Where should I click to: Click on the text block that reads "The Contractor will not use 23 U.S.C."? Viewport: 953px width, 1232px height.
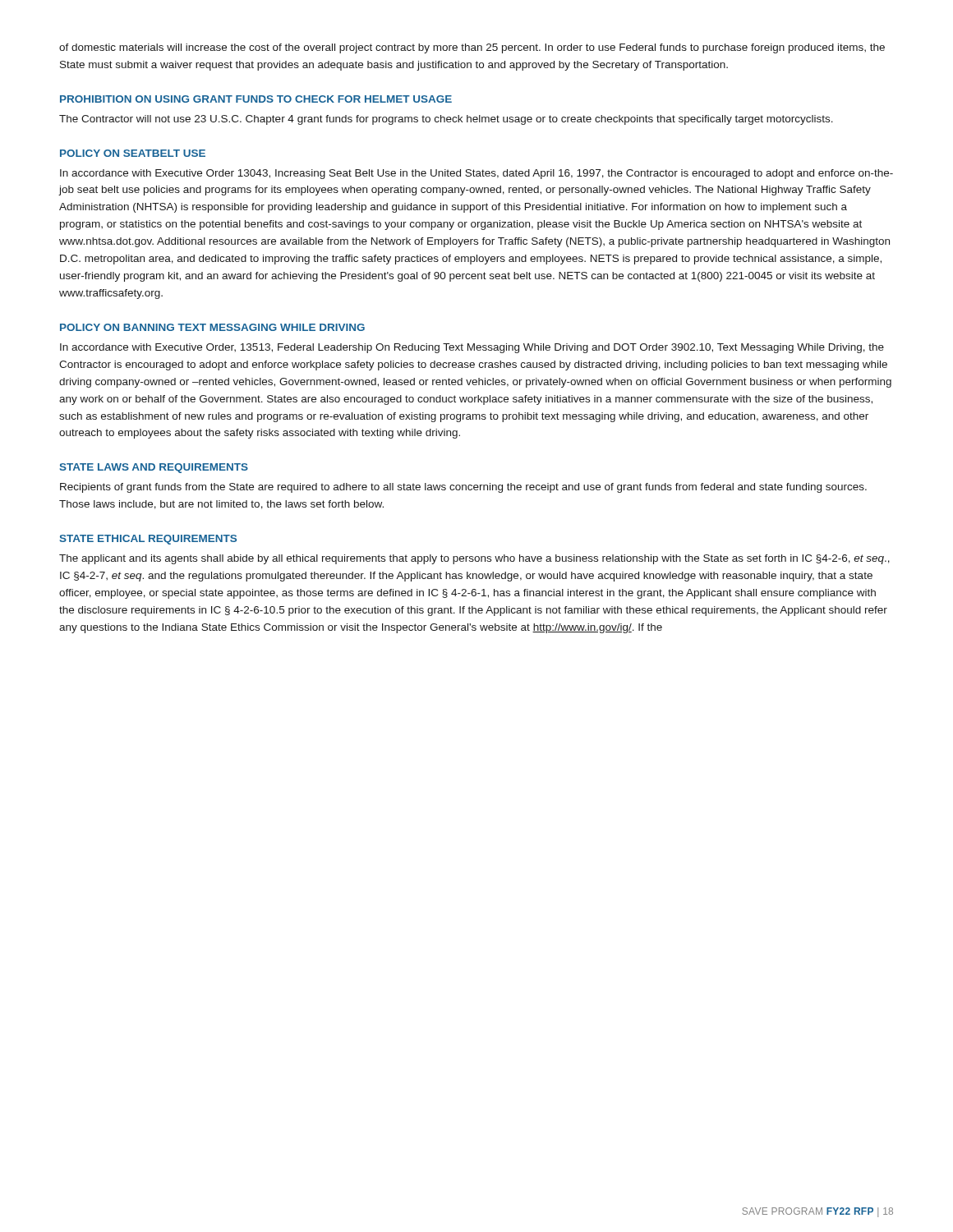pos(446,119)
